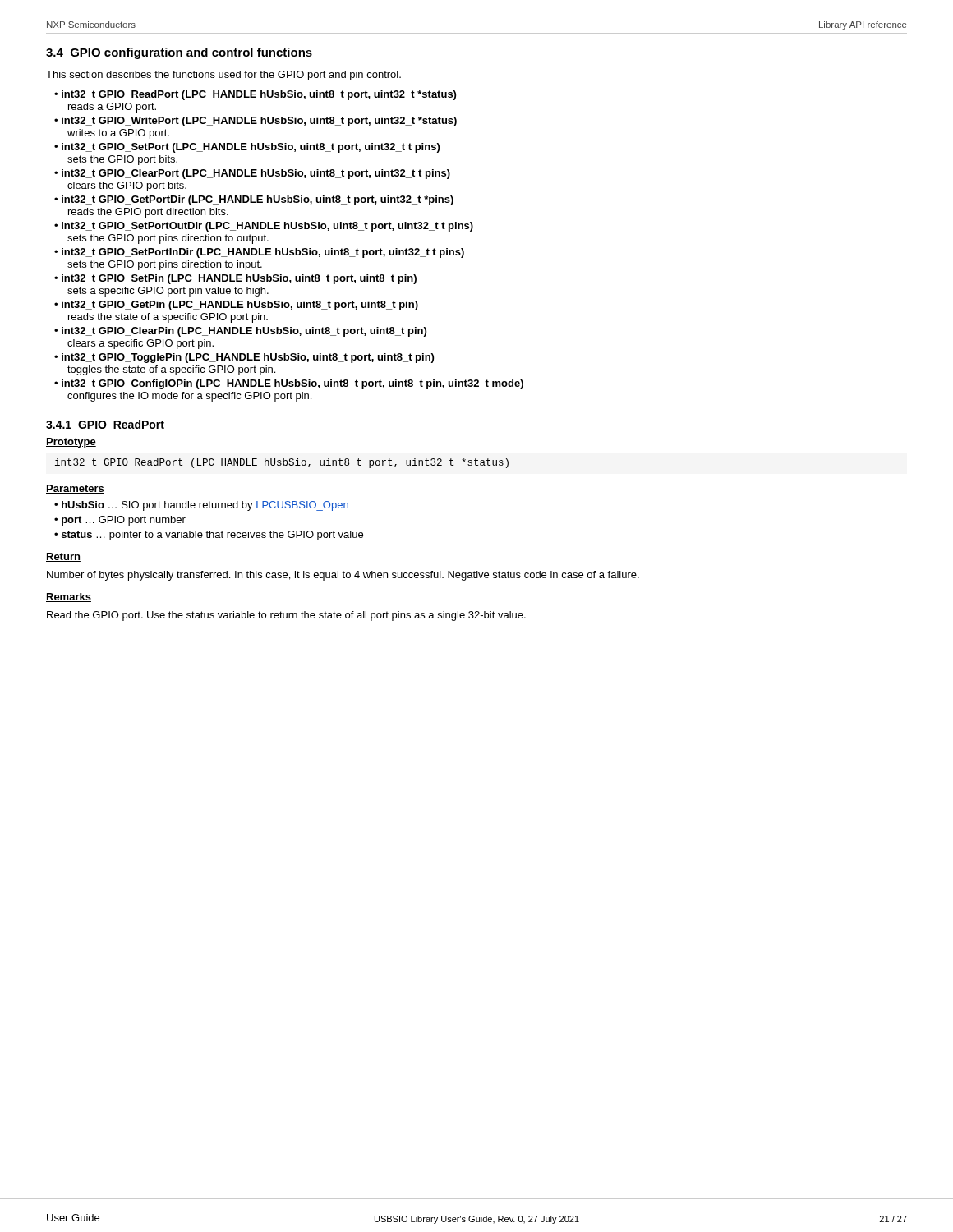Find the passage starting "• int32_t GPIO_SetPortInDir (LPC_HANDLE hUsbSio, uint8_t"

click(259, 253)
